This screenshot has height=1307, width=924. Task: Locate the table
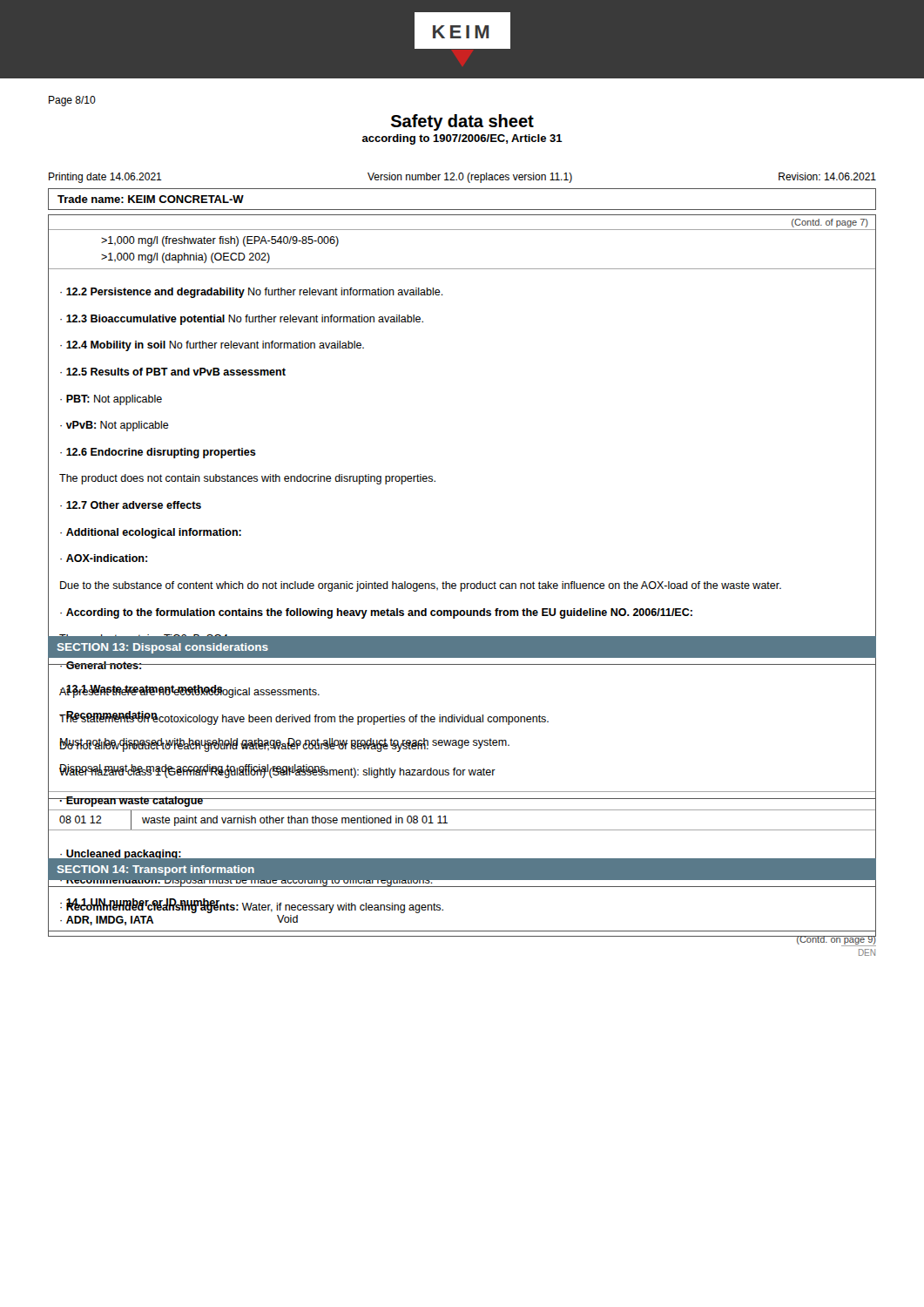pos(462,820)
